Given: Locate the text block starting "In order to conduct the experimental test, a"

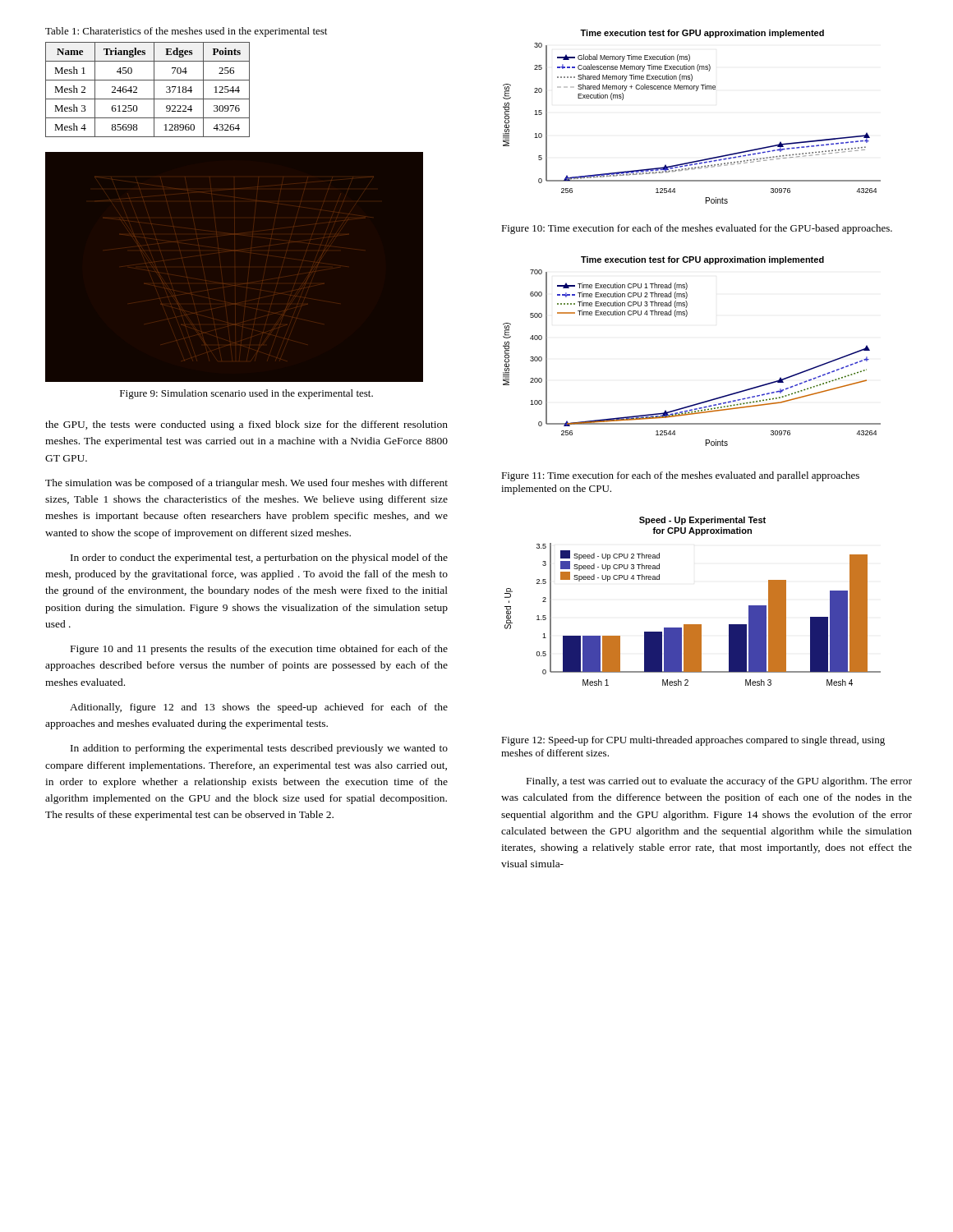Looking at the screenshot, I should pyautogui.click(x=246, y=590).
